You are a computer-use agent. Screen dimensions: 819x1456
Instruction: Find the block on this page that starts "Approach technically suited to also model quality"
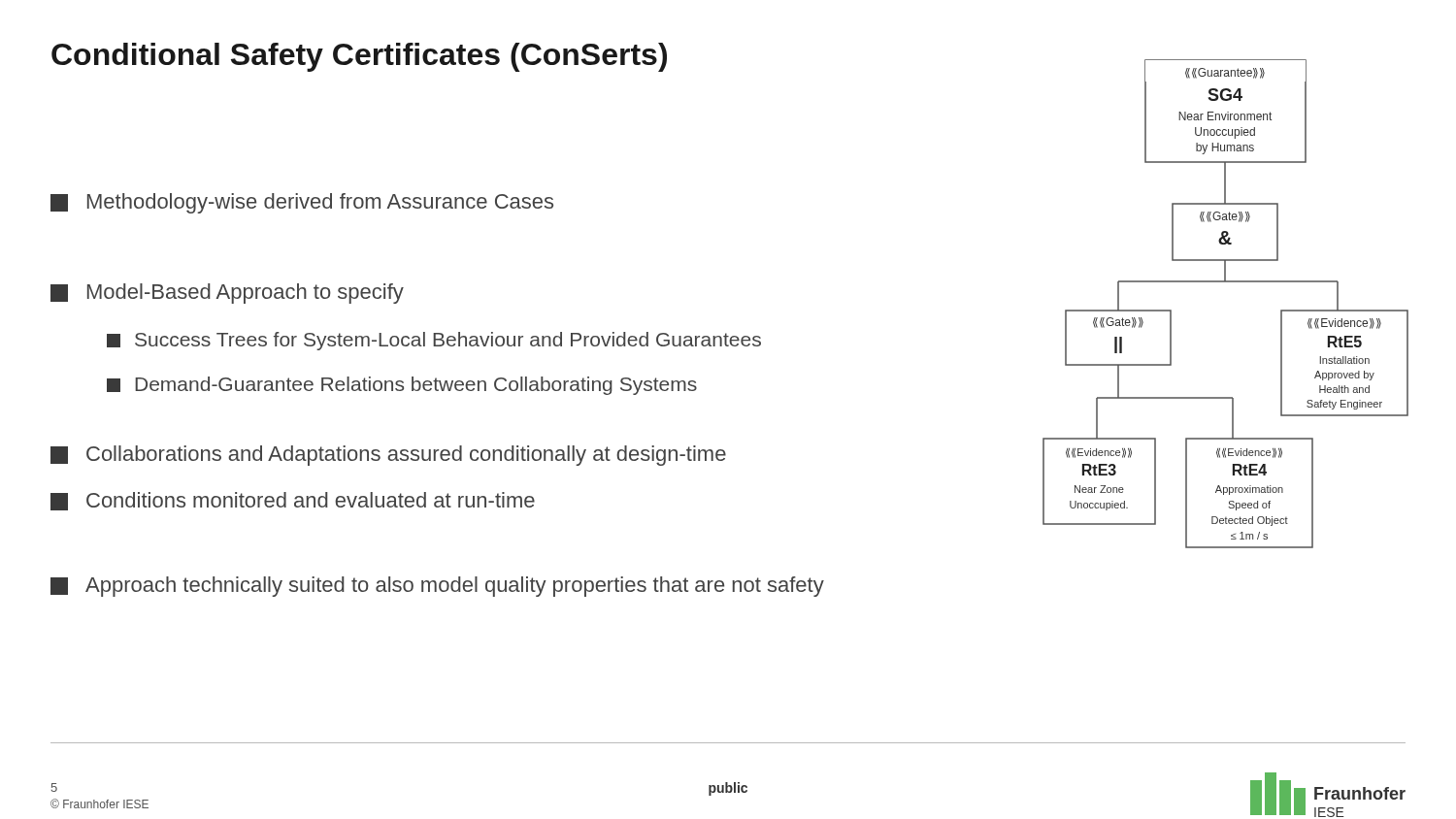437,585
